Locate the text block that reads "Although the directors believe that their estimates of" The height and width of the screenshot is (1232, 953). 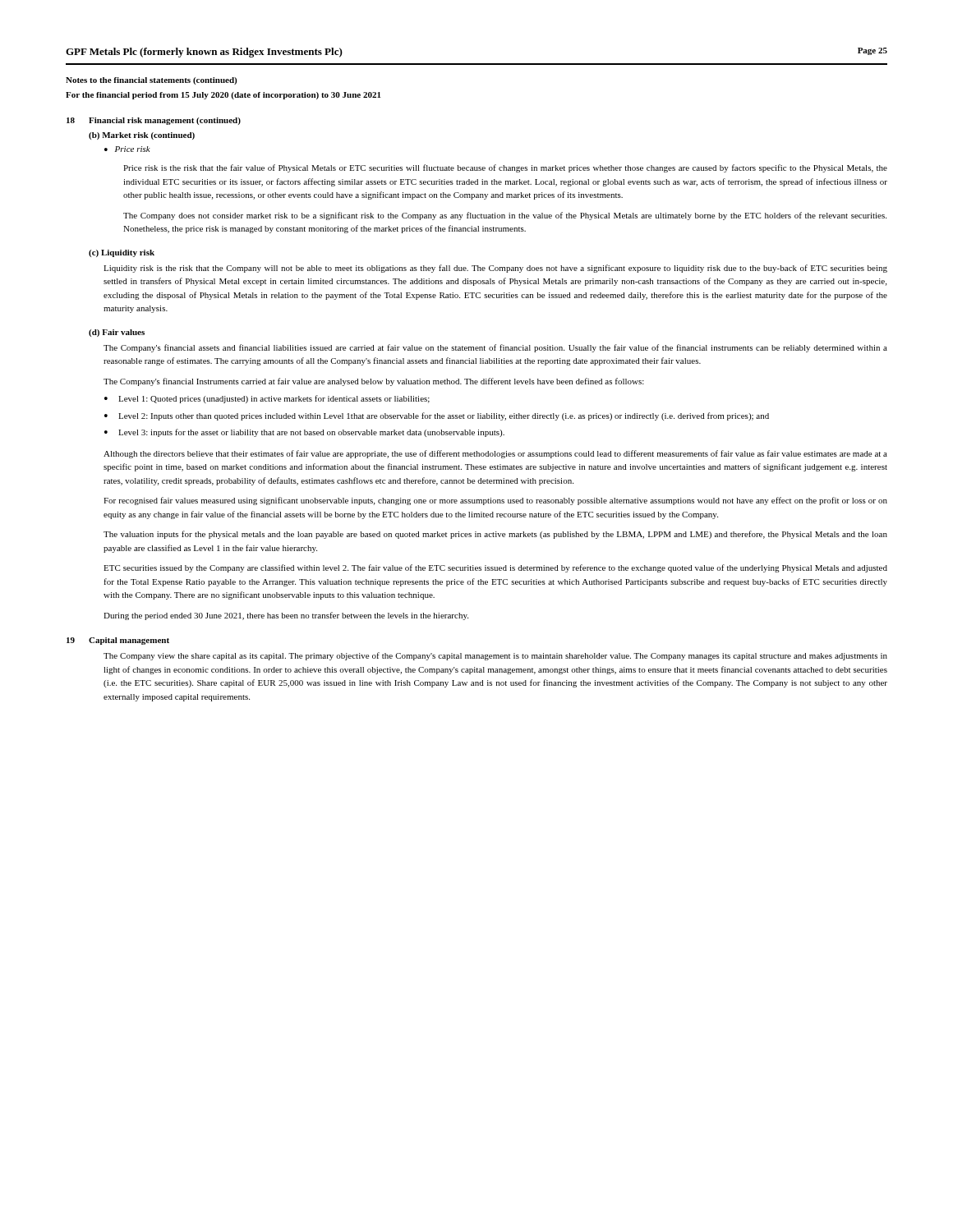[495, 467]
